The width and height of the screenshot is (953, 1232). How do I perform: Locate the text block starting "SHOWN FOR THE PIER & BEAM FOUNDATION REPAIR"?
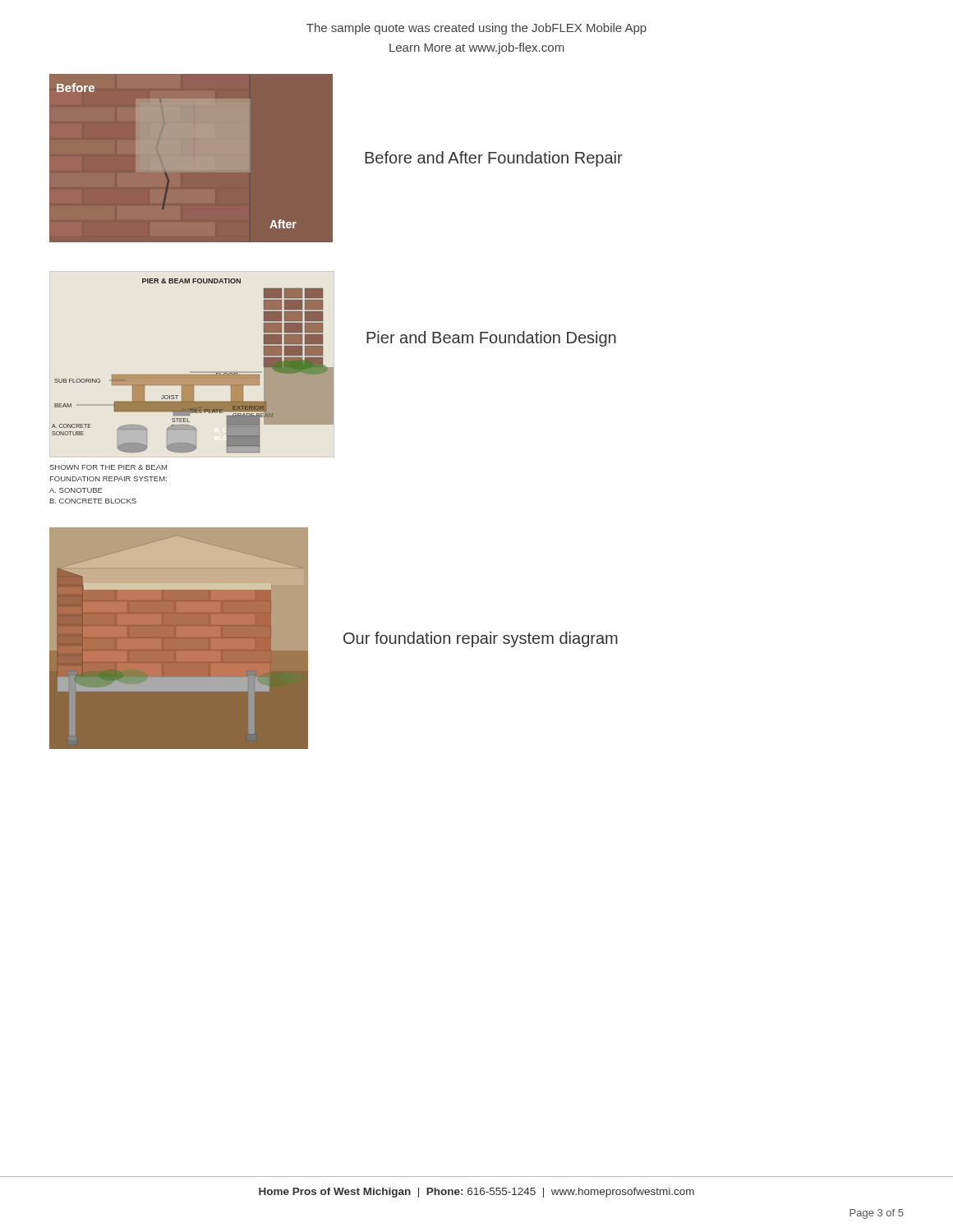pos(108,484)
